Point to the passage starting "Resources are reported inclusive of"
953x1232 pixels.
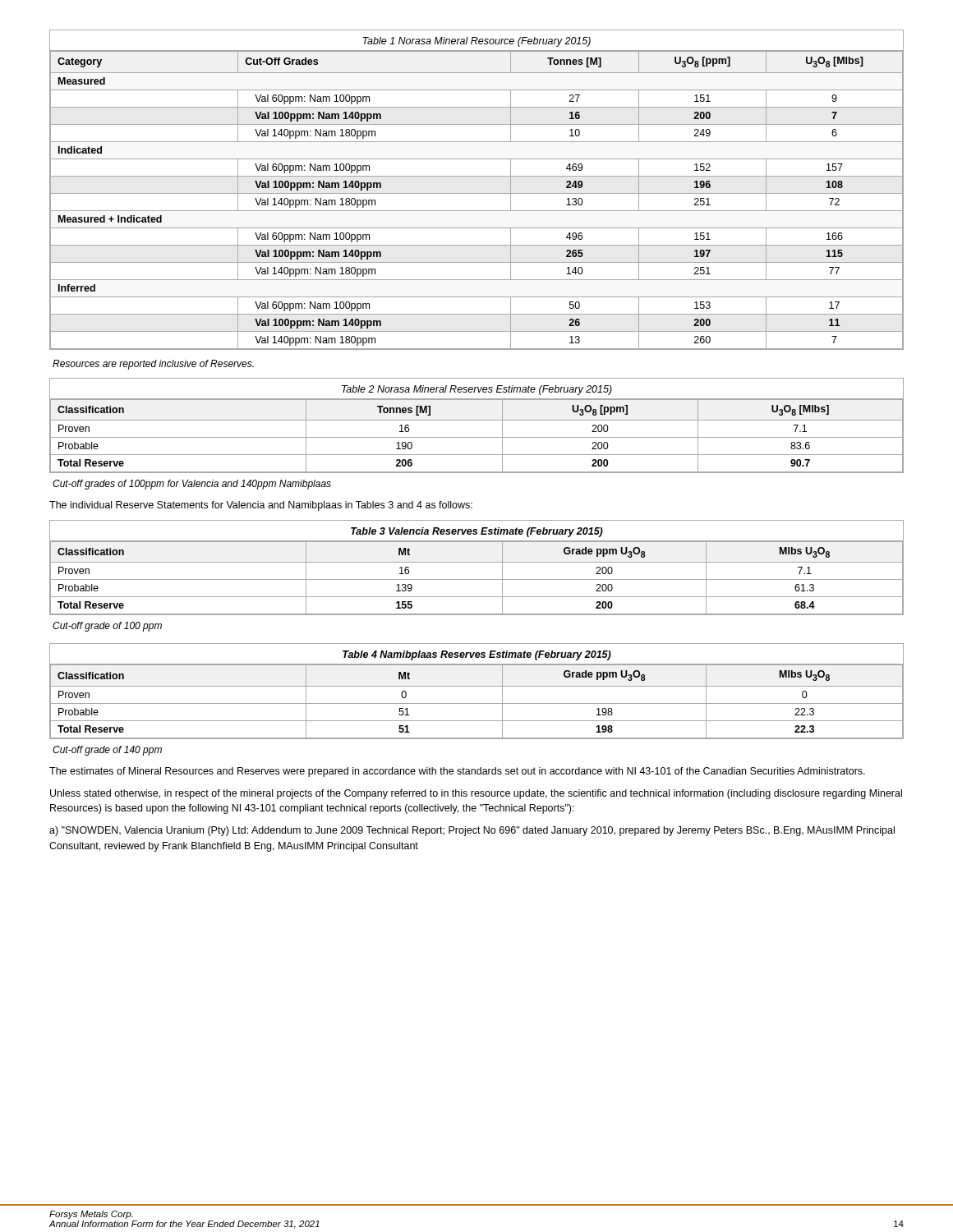tap(154, 363)
